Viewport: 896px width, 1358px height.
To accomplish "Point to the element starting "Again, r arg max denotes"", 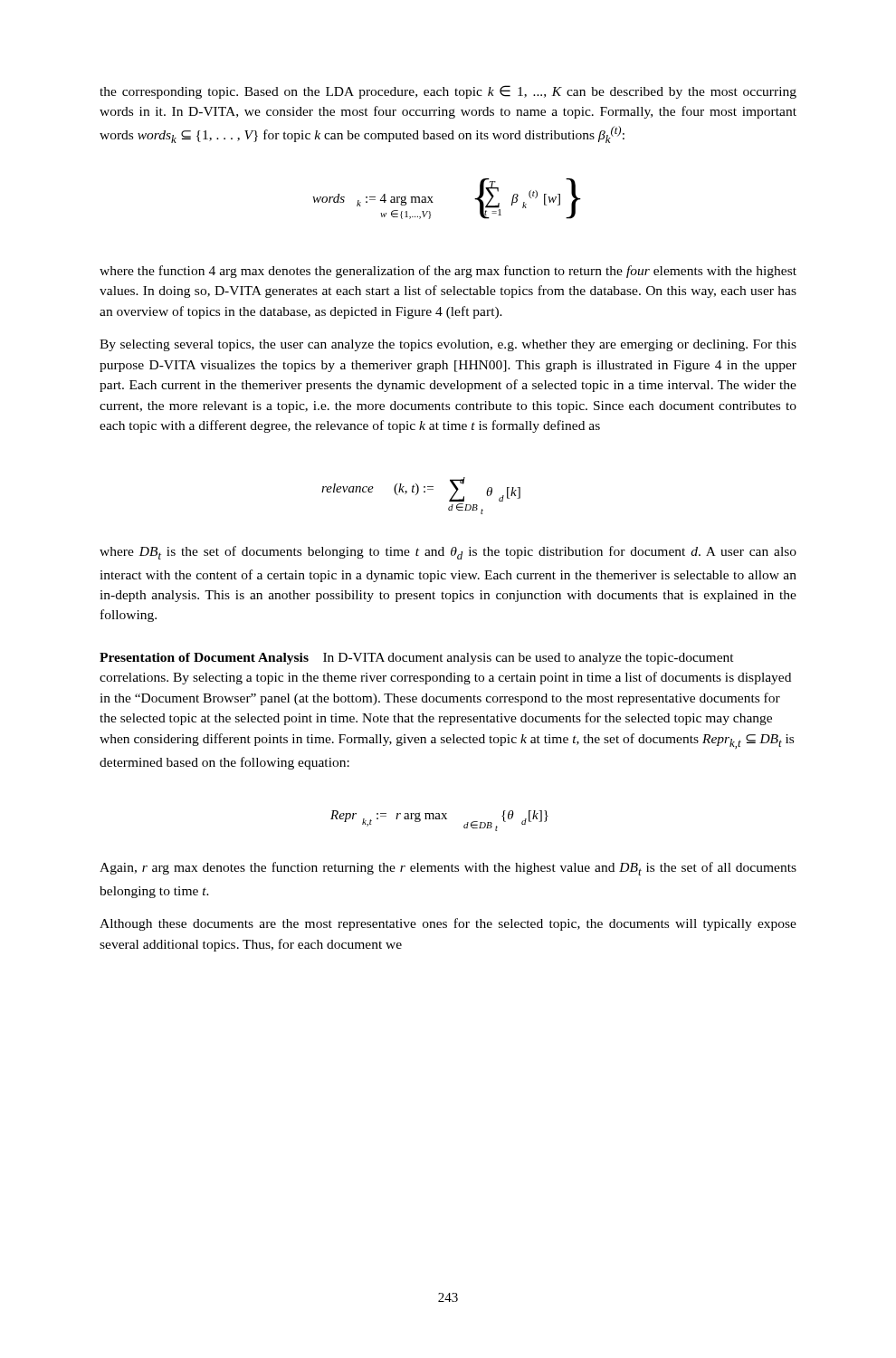I will pos(448,879).
